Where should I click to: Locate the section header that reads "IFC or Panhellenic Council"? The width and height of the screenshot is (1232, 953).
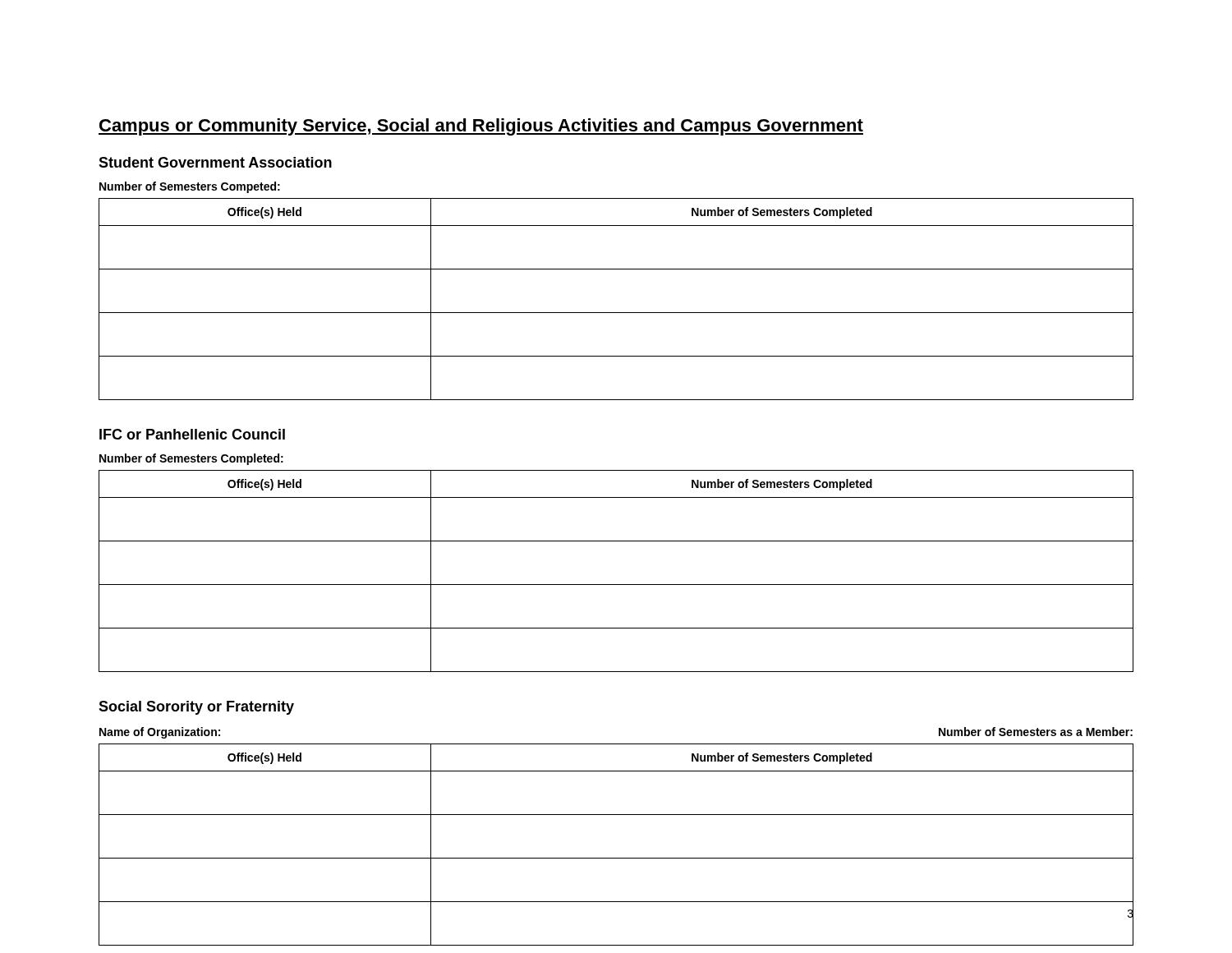(192, 435)
